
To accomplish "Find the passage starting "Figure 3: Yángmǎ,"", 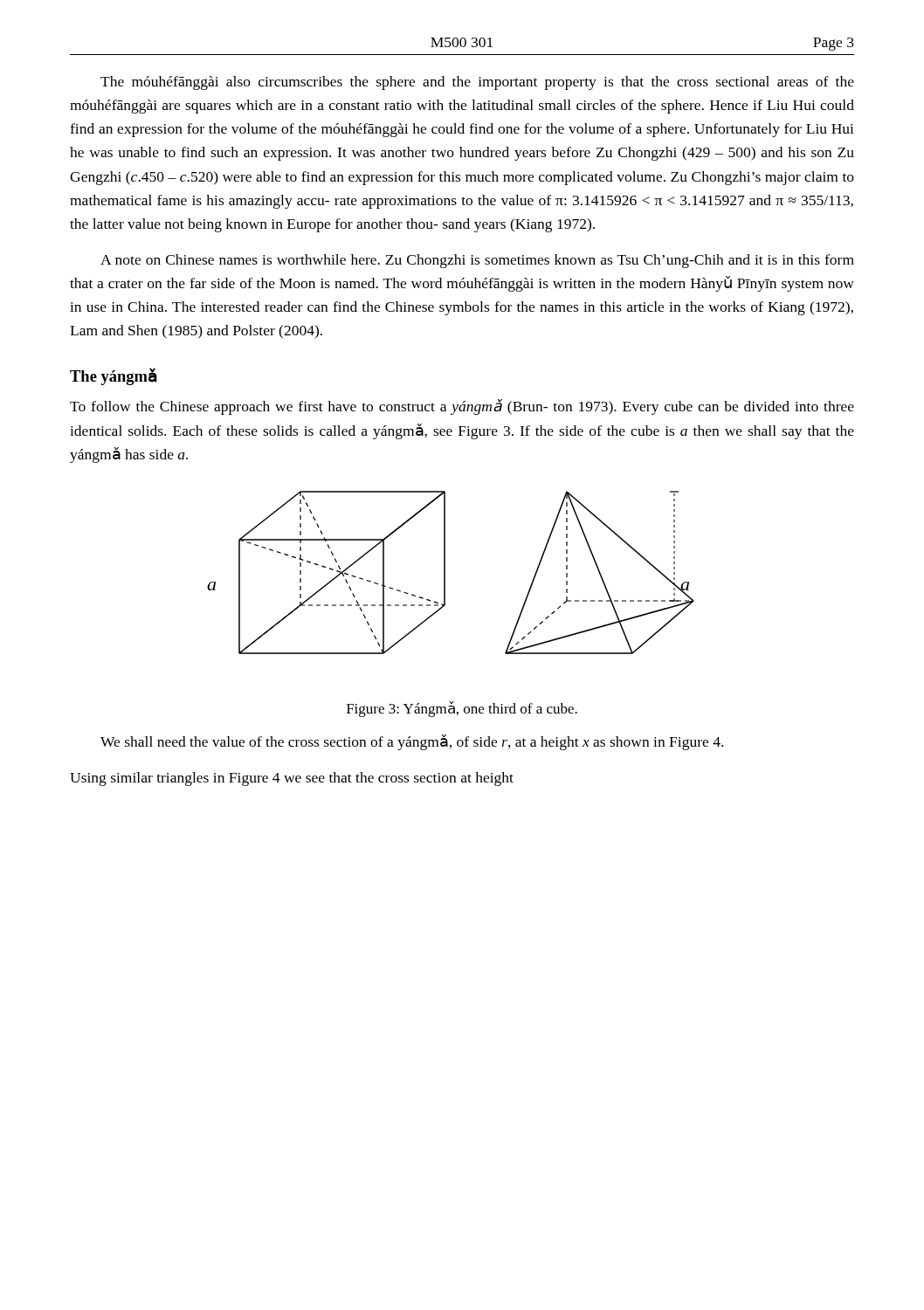I will (x=462, y=709).
